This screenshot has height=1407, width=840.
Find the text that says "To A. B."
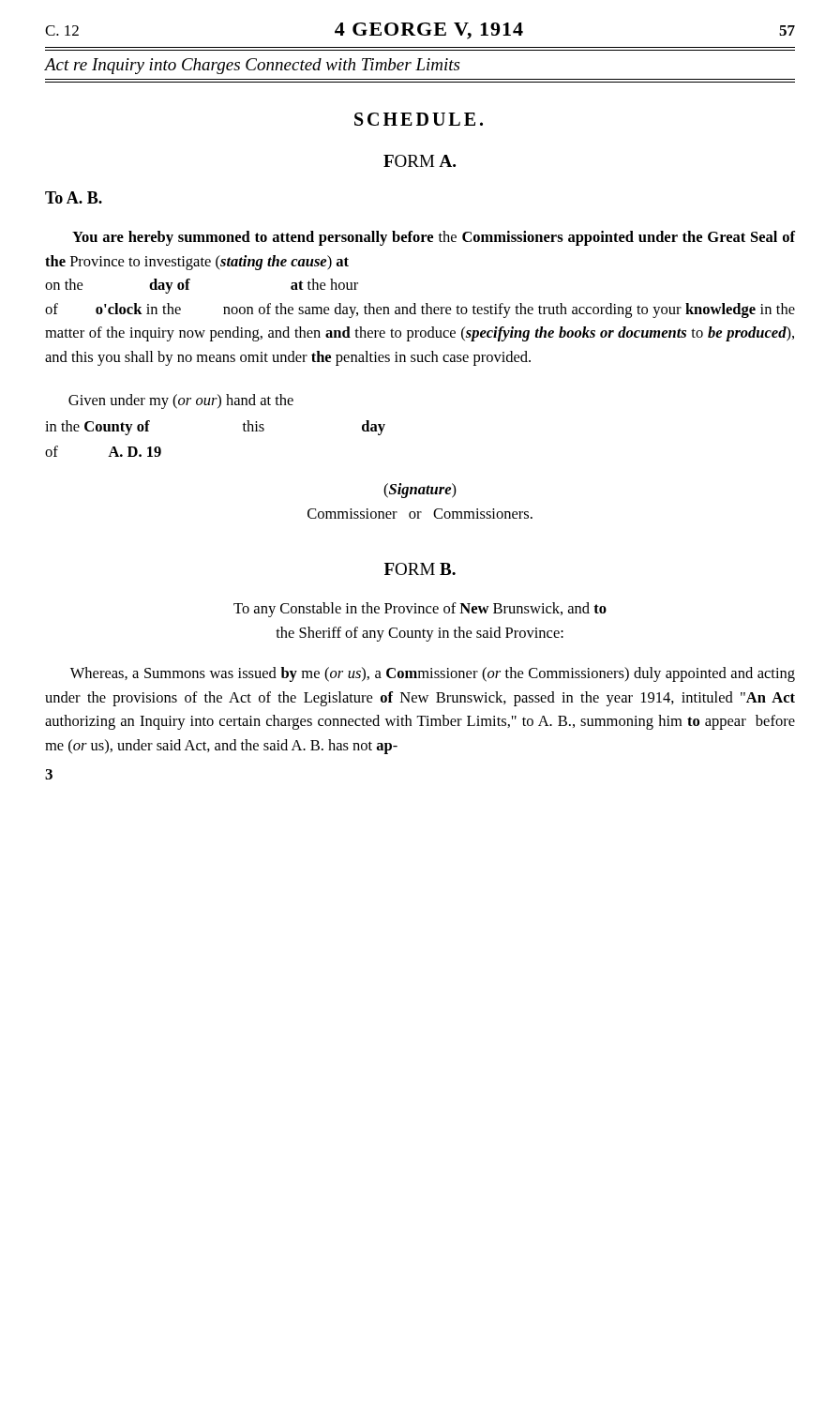[x=74, y=198]
